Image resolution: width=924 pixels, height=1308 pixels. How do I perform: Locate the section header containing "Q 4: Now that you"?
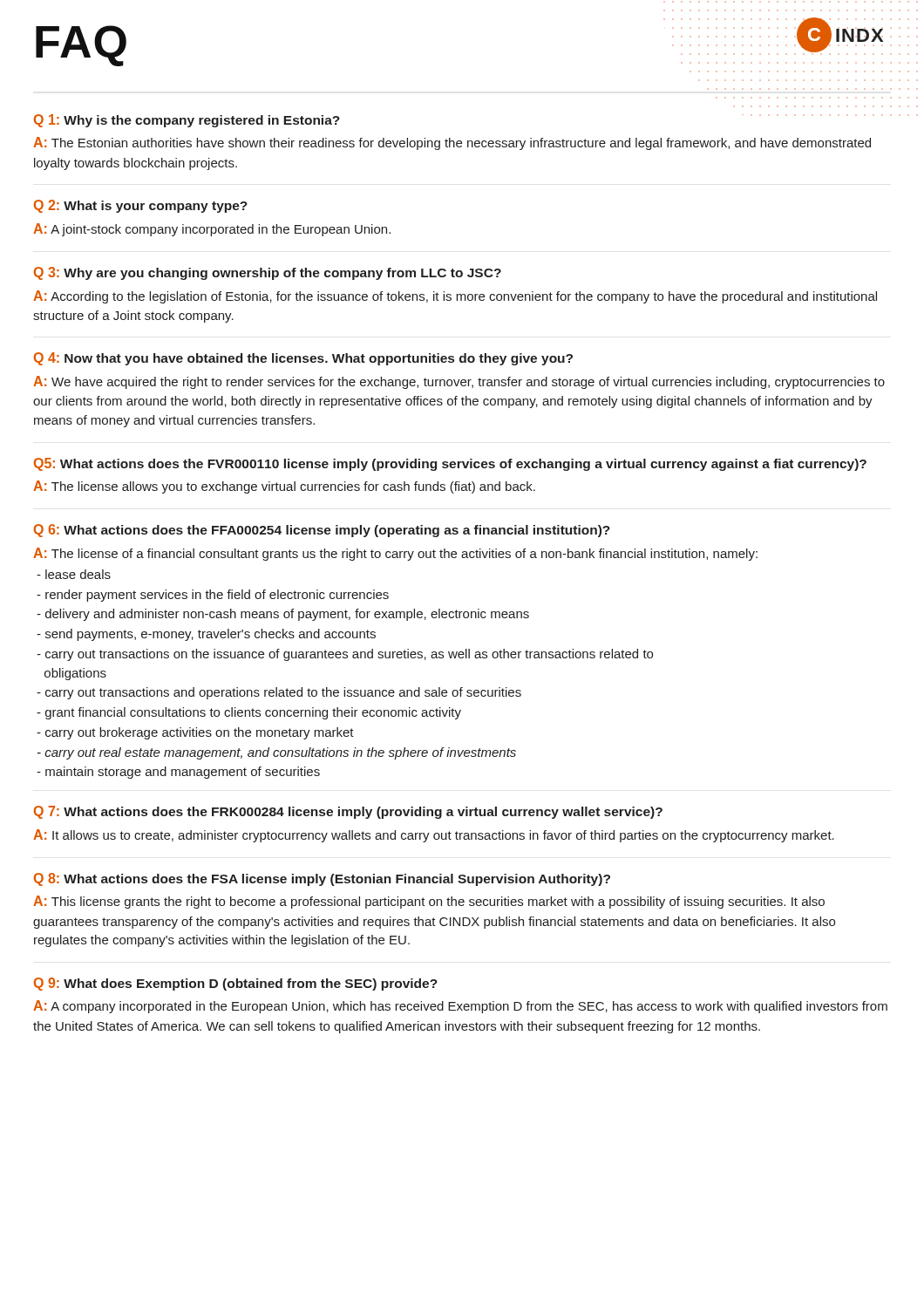303,358
